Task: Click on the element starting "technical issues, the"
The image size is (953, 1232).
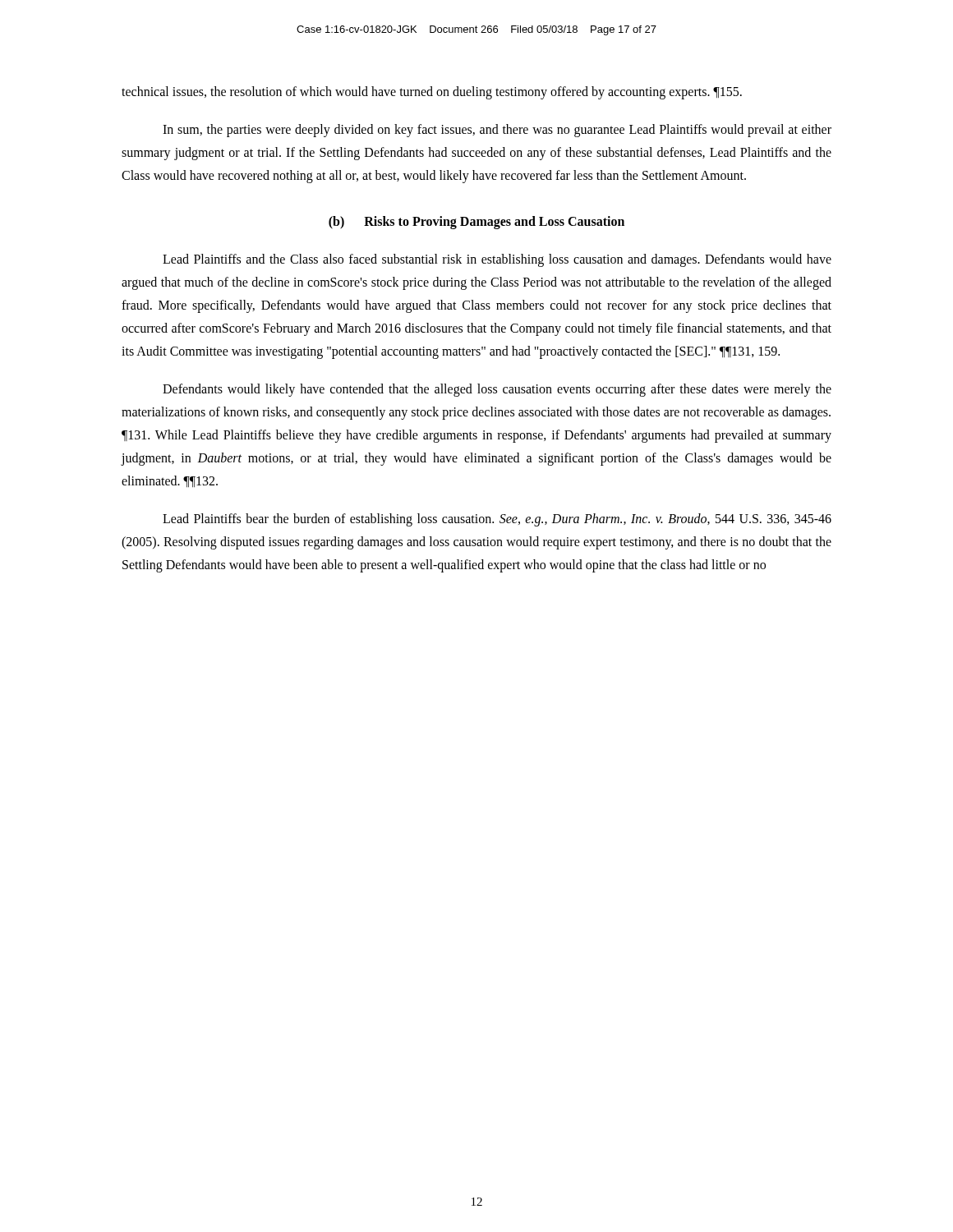Action: pos(432,92)
